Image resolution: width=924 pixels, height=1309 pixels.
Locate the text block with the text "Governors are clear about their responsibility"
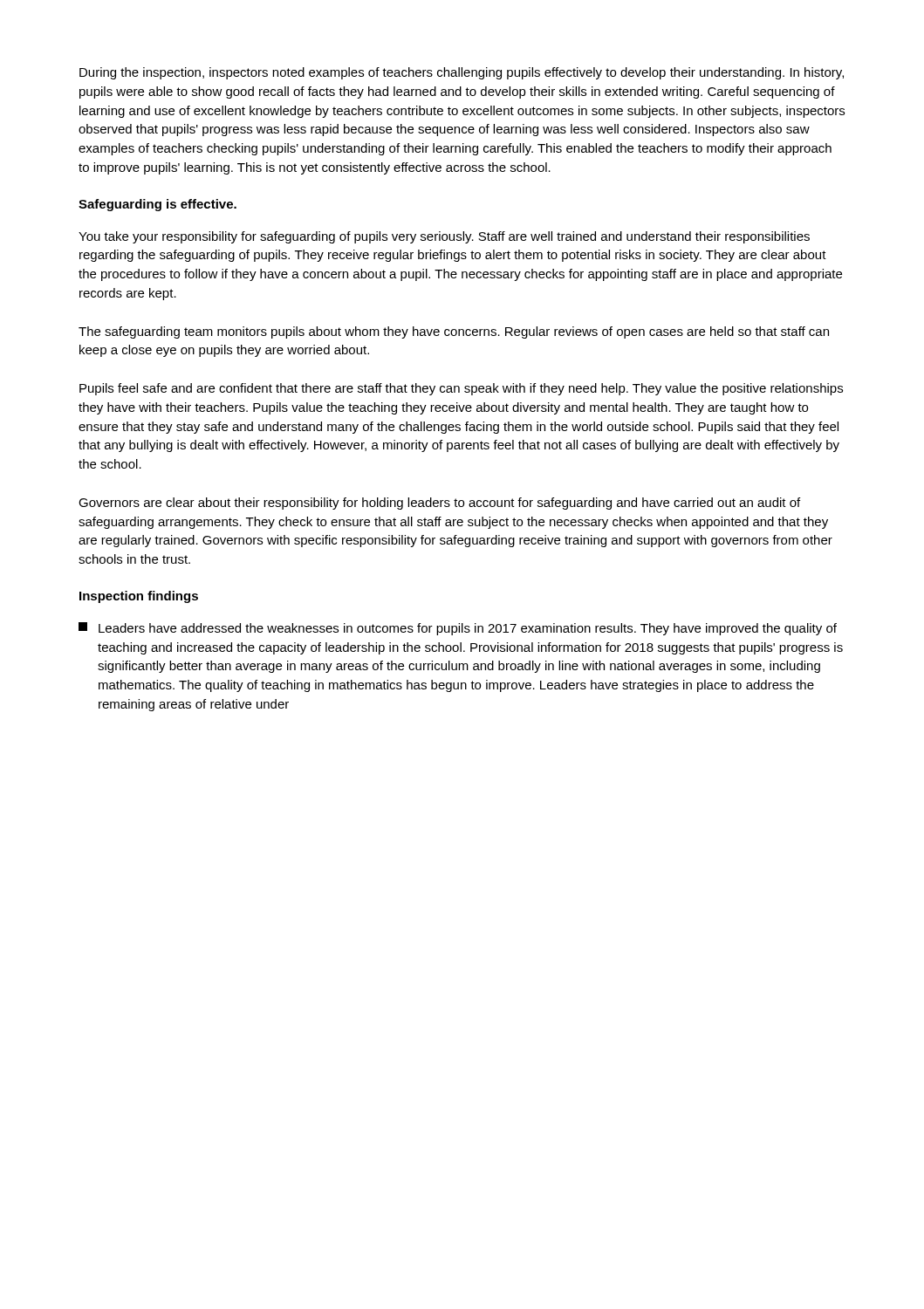click(455, 530)
